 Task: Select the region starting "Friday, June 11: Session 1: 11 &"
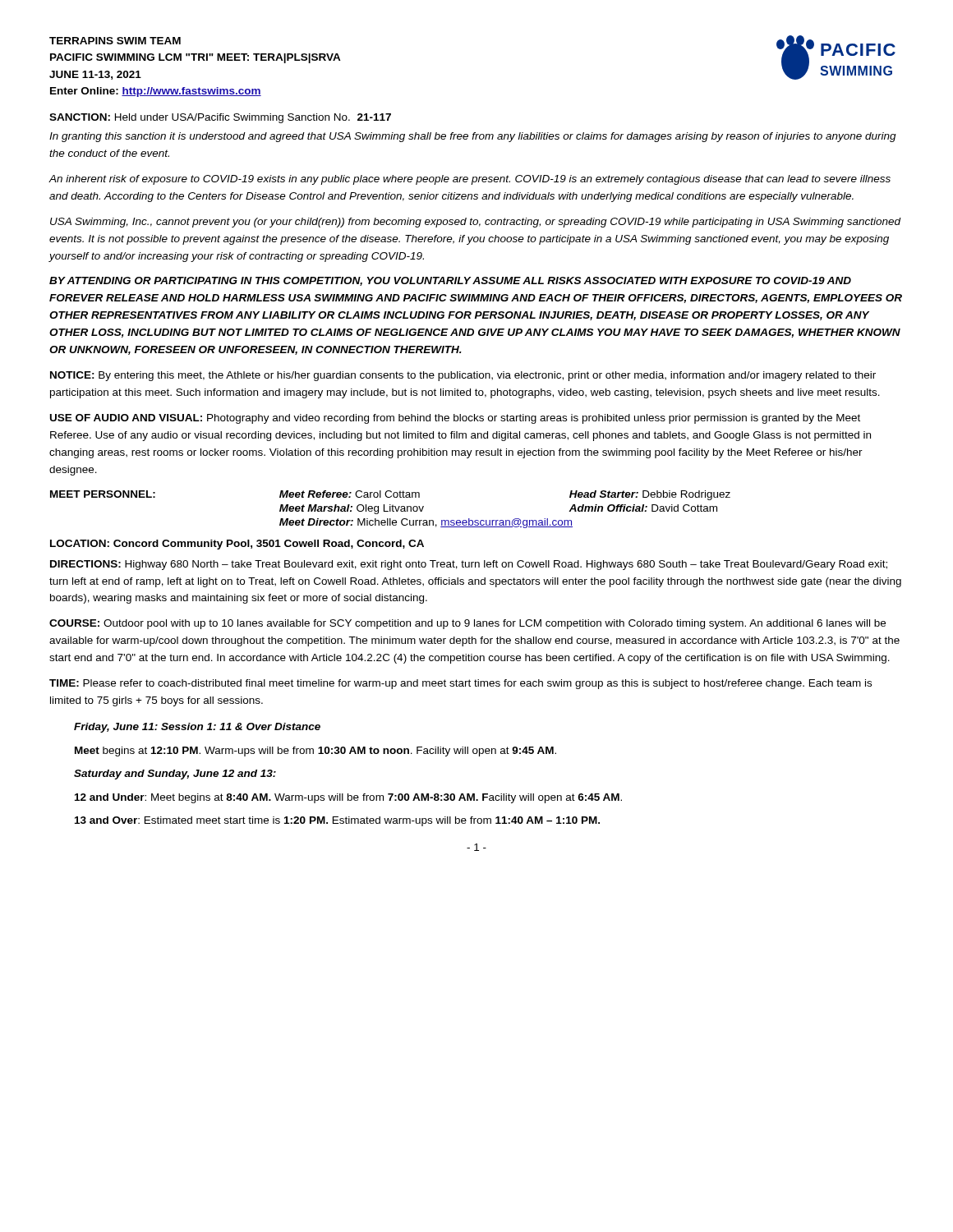pyautogui.click(x=489, y=739)
